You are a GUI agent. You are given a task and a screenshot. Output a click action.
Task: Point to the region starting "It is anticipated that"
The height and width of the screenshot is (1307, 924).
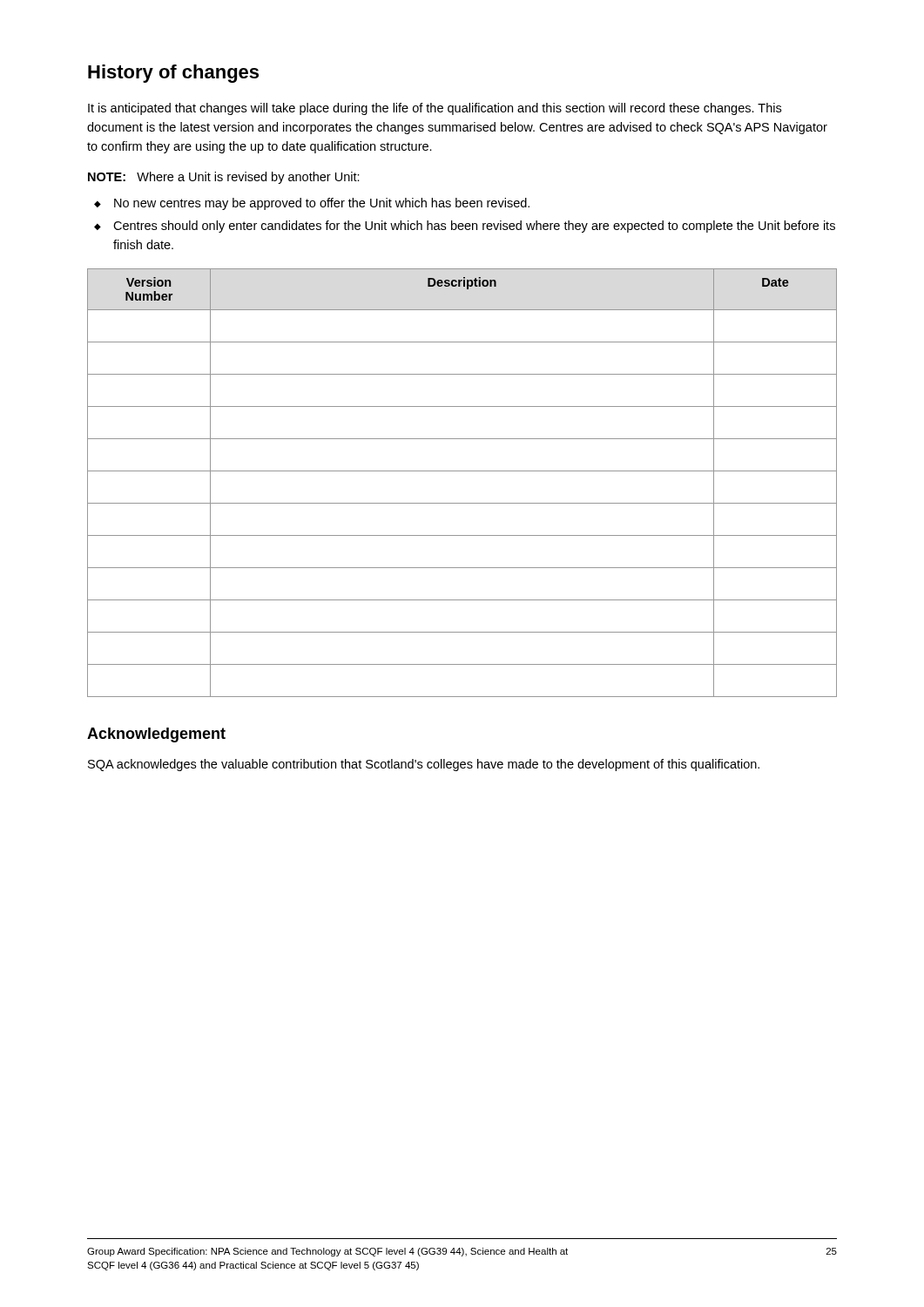457,127
